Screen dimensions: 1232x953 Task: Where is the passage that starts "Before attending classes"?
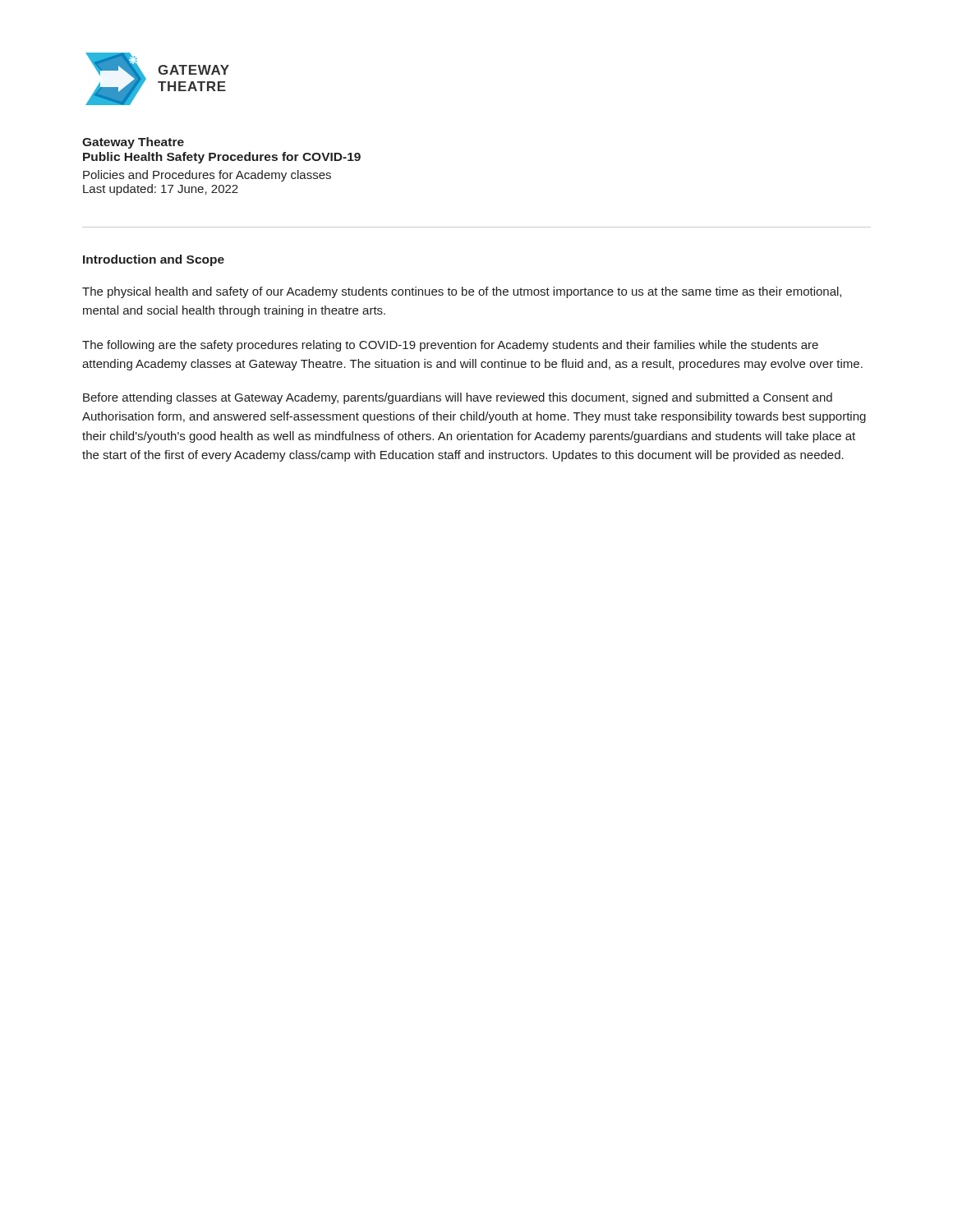pos(474,426)
